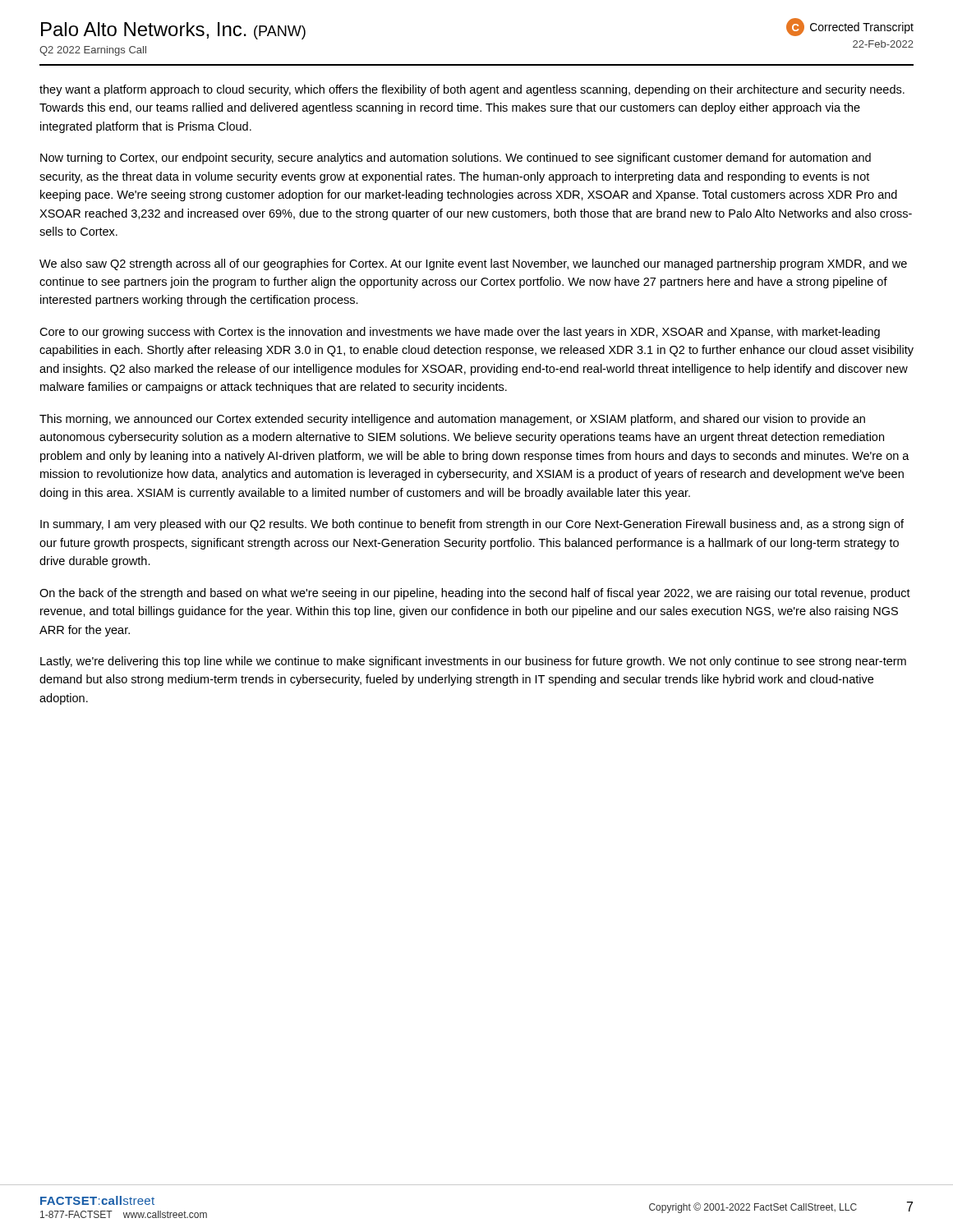Locate the block of text that opens with "We also saw Q2"
Image resolution: width=953 pixels, height=1232 pixels.
pyautogui.click(x=473, y=282)
